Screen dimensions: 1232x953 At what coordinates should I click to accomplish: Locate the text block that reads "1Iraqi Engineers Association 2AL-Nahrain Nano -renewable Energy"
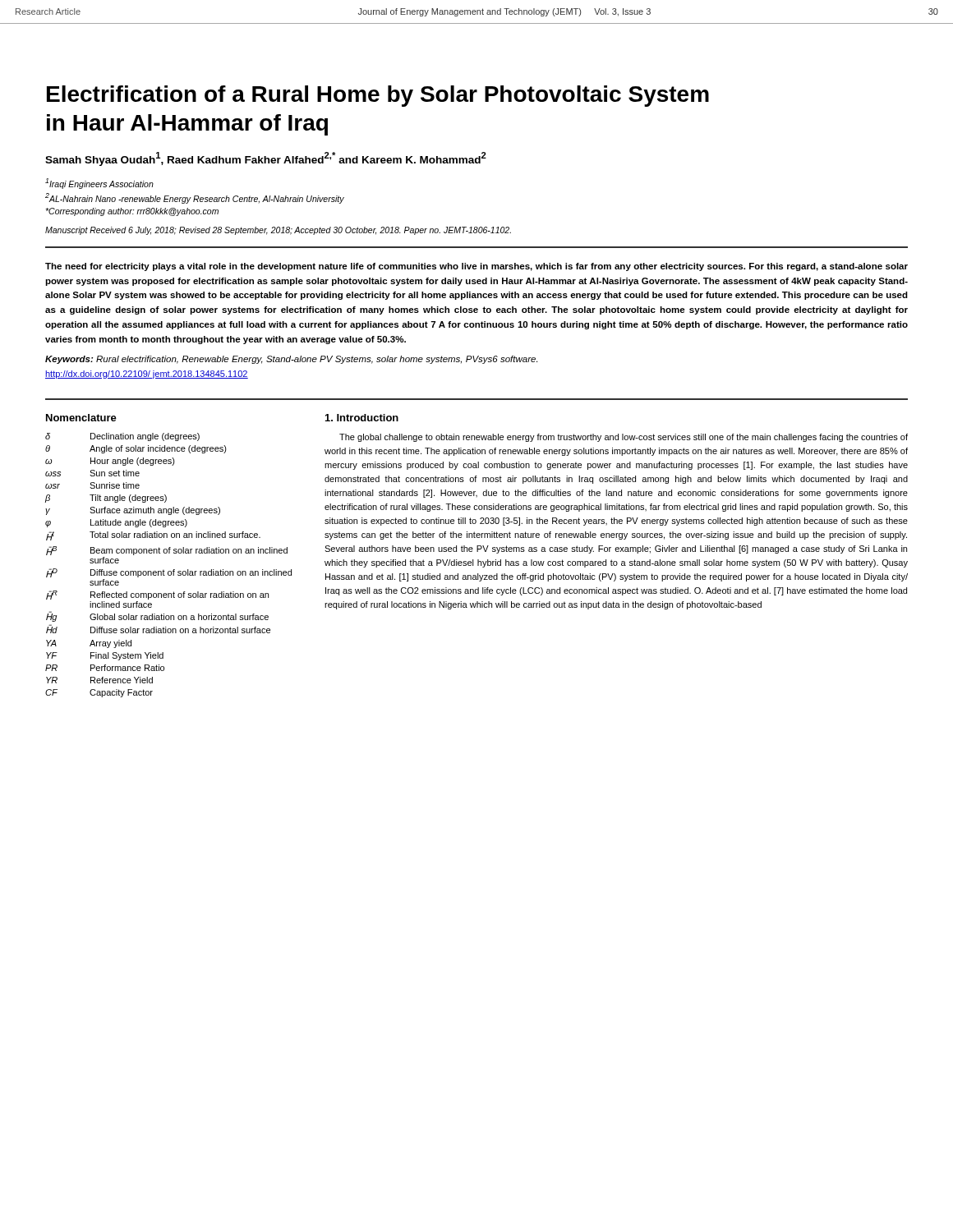[x=194, y=196]
